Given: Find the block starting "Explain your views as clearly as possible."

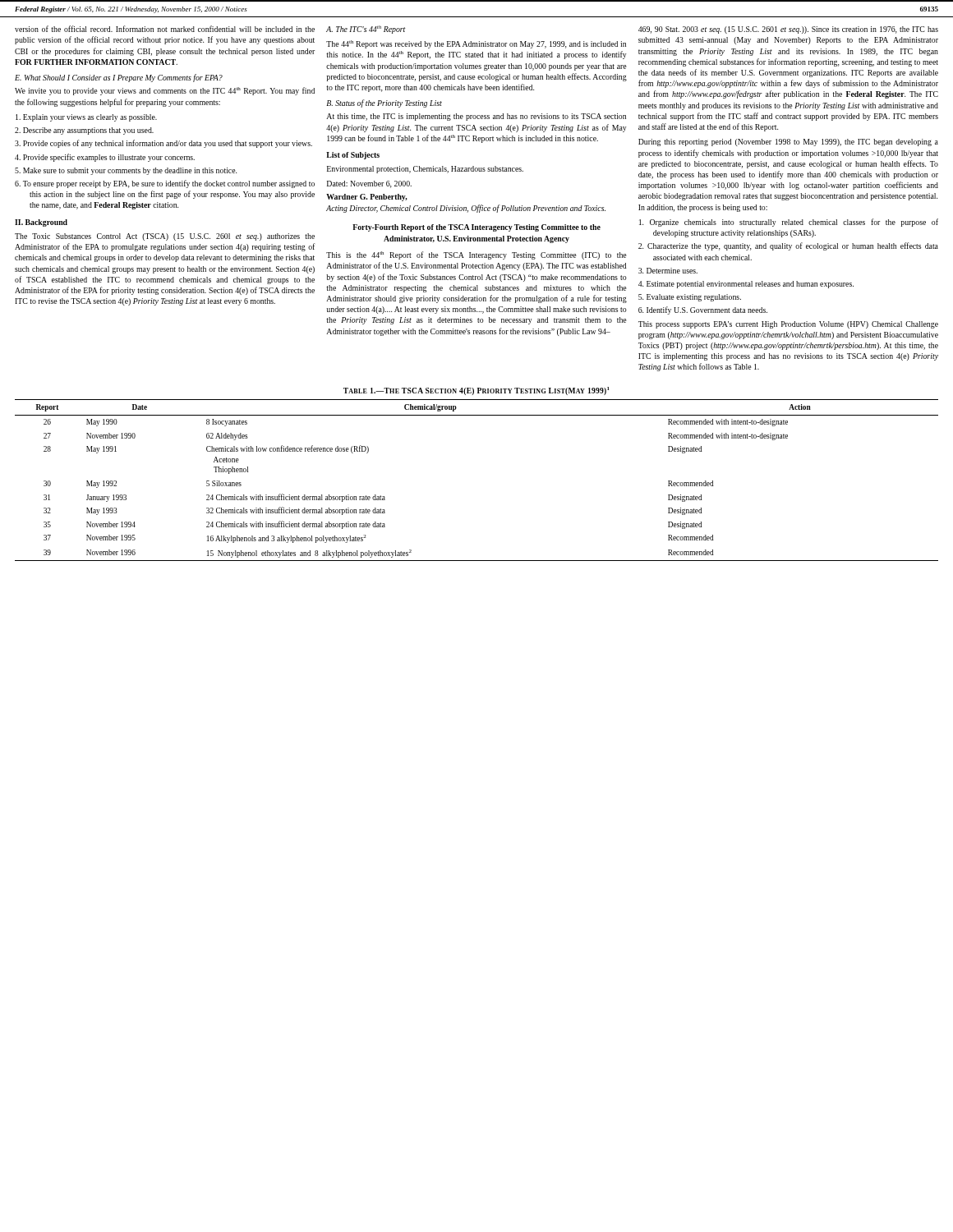Looking at the screenshot, I should coord(86,117).
